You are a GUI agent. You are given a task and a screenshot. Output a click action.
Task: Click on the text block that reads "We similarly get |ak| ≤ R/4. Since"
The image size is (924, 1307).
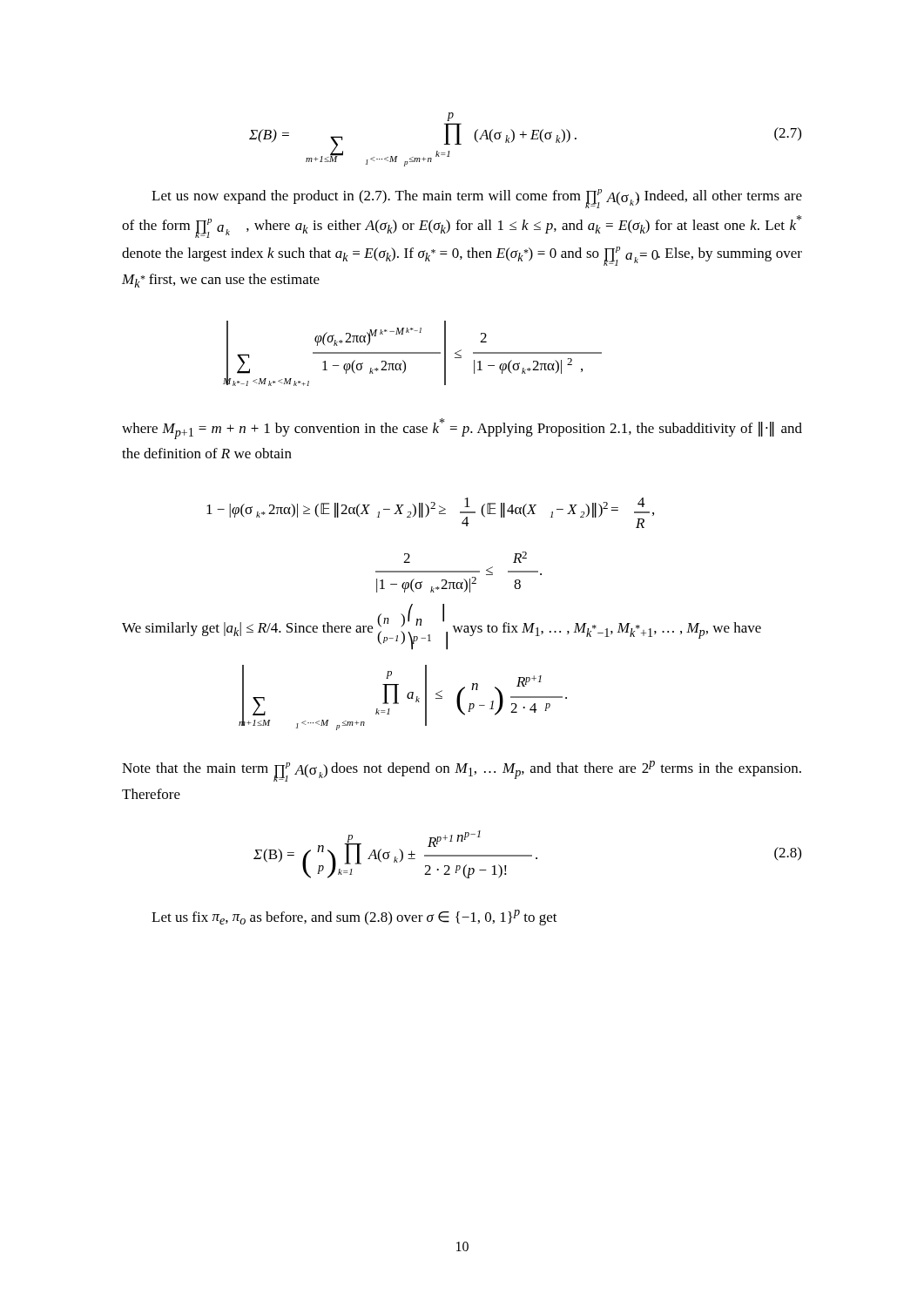(x=442, y=629)
